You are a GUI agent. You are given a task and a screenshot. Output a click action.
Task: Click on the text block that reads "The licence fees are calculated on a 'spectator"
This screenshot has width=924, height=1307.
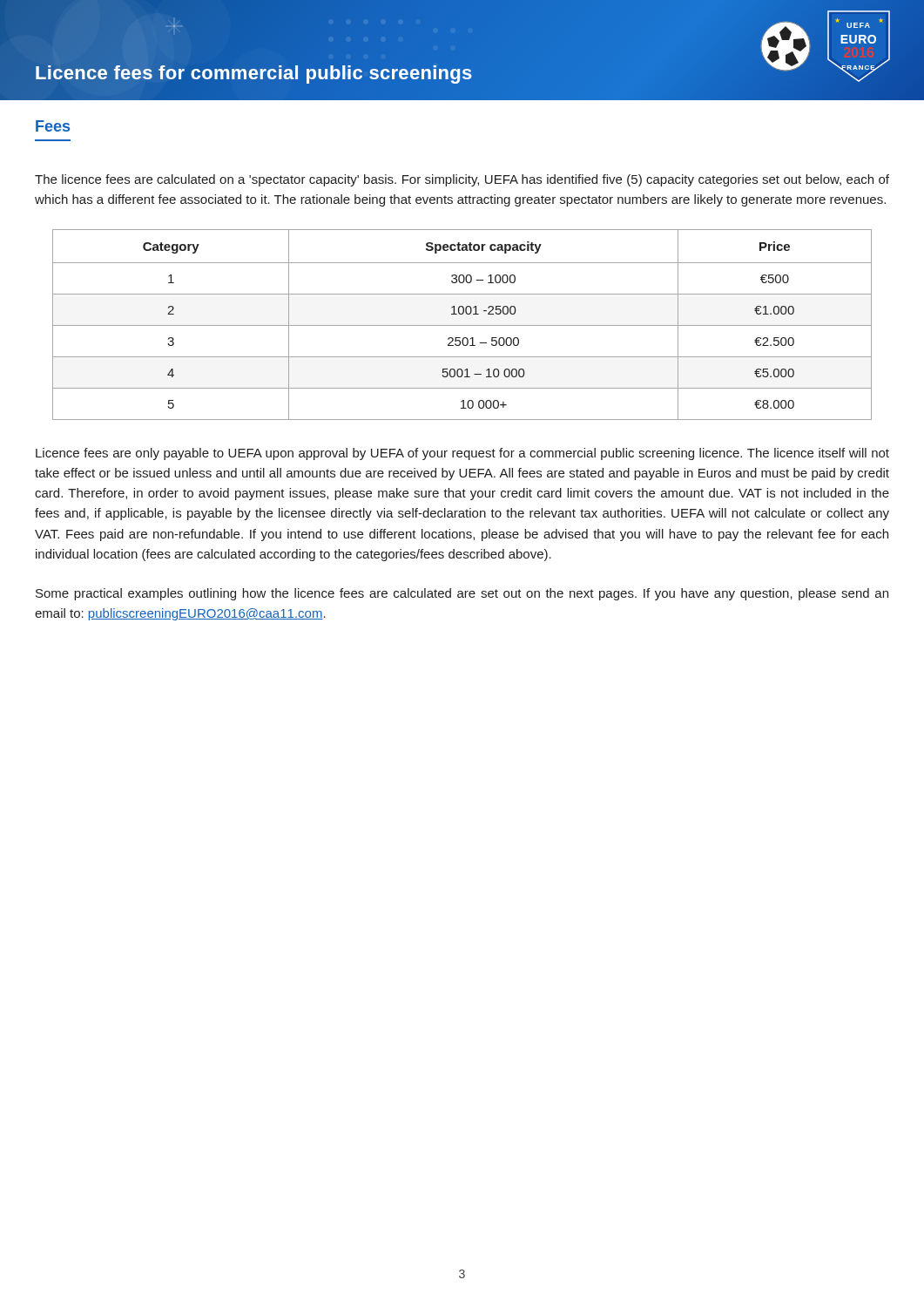point(462,189)
